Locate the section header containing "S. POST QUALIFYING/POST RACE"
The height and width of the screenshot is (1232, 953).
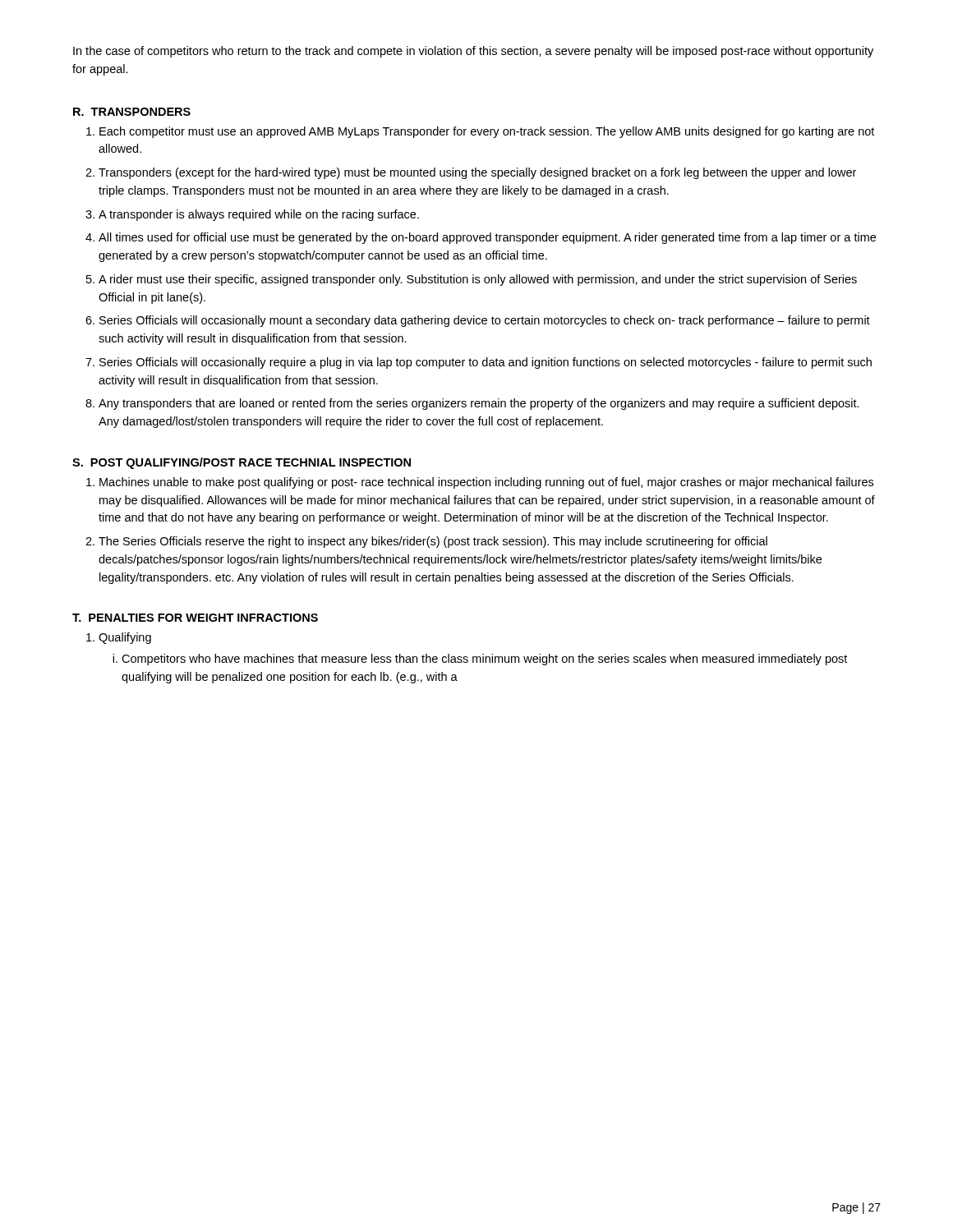coord(242,462)
